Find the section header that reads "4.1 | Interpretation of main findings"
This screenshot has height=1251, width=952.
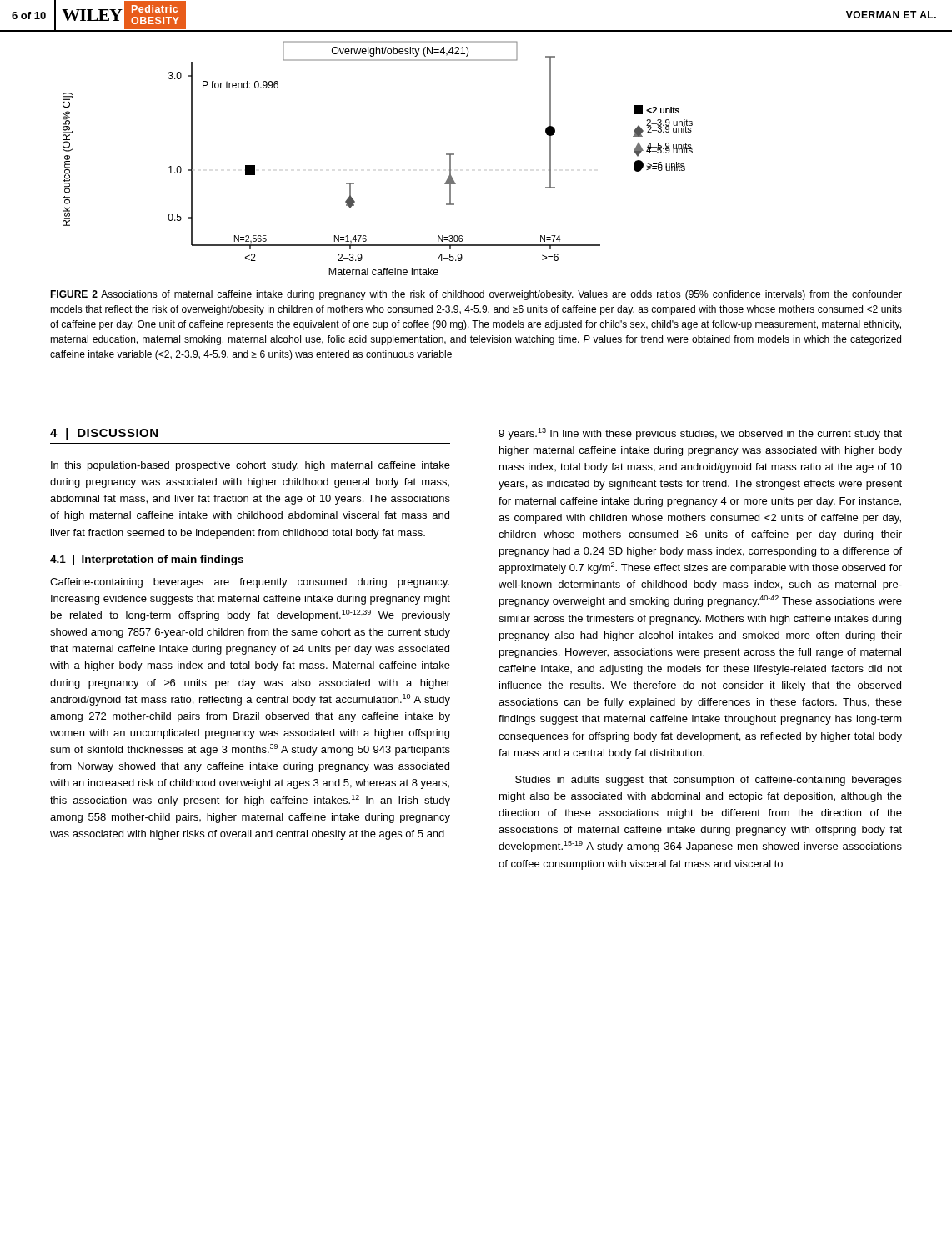[x=147, y=559]
